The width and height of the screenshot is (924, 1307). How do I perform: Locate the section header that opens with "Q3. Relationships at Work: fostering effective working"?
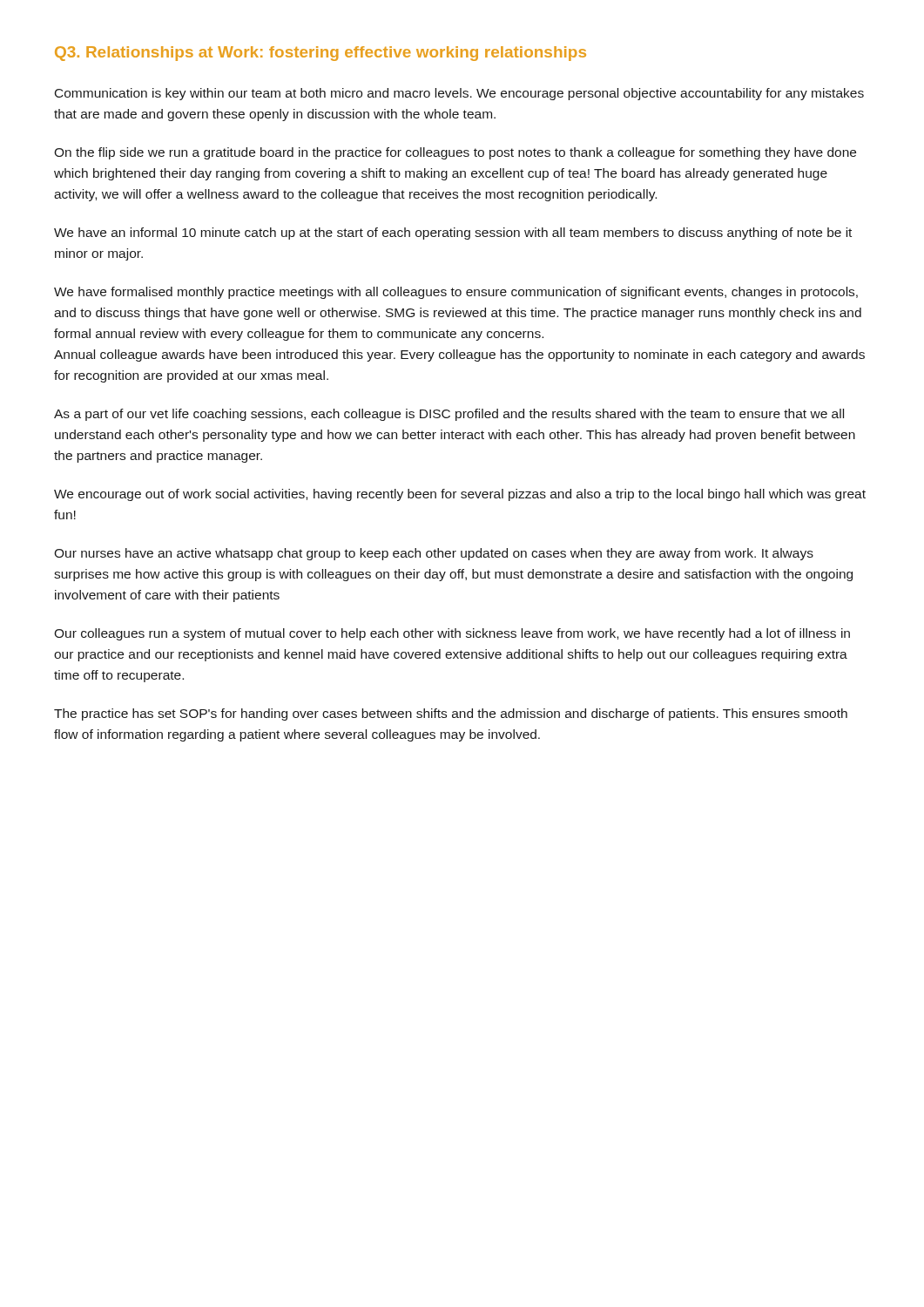tap(320, 52)
